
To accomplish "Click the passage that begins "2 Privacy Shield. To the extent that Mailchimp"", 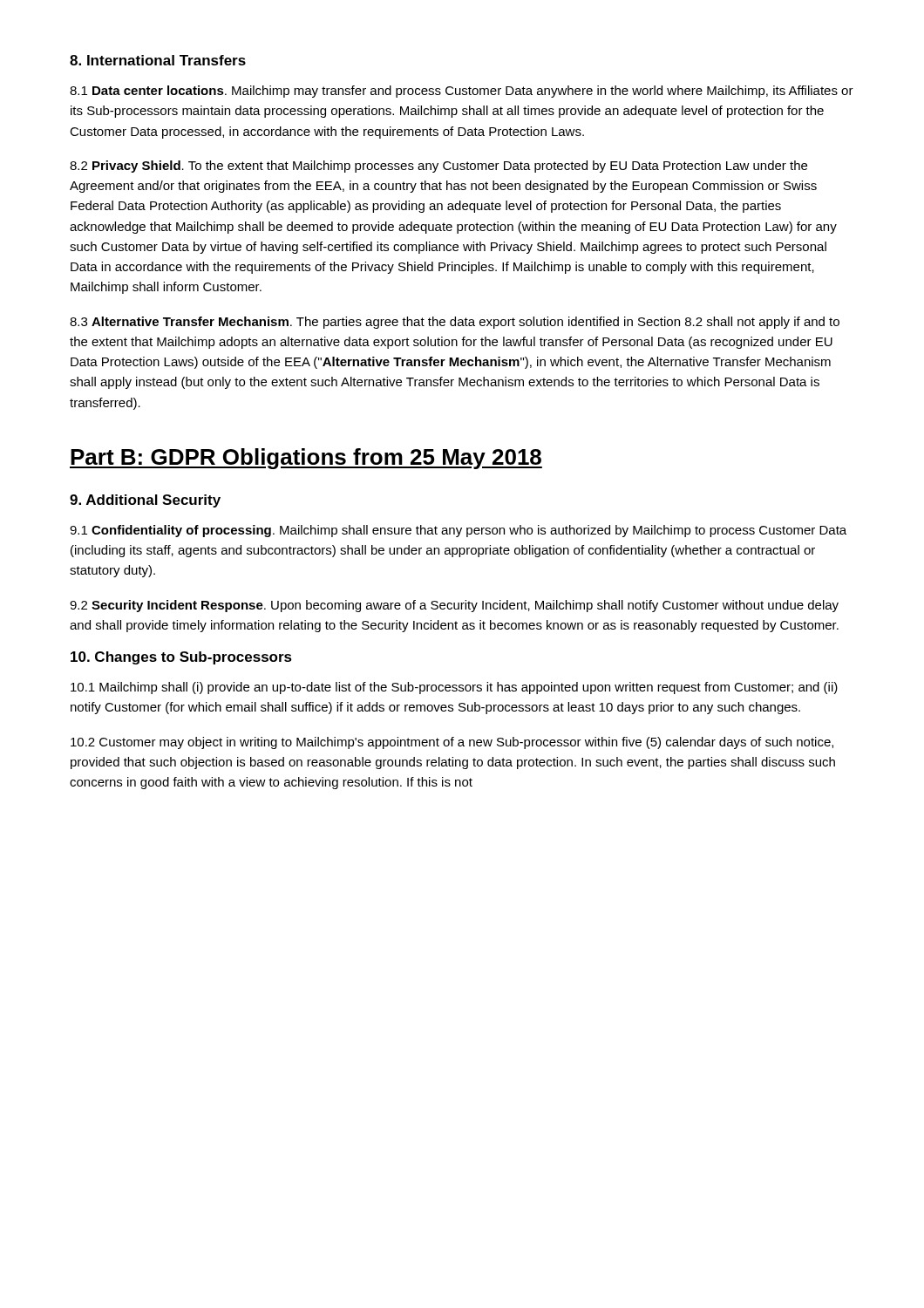I will (453, 226).
